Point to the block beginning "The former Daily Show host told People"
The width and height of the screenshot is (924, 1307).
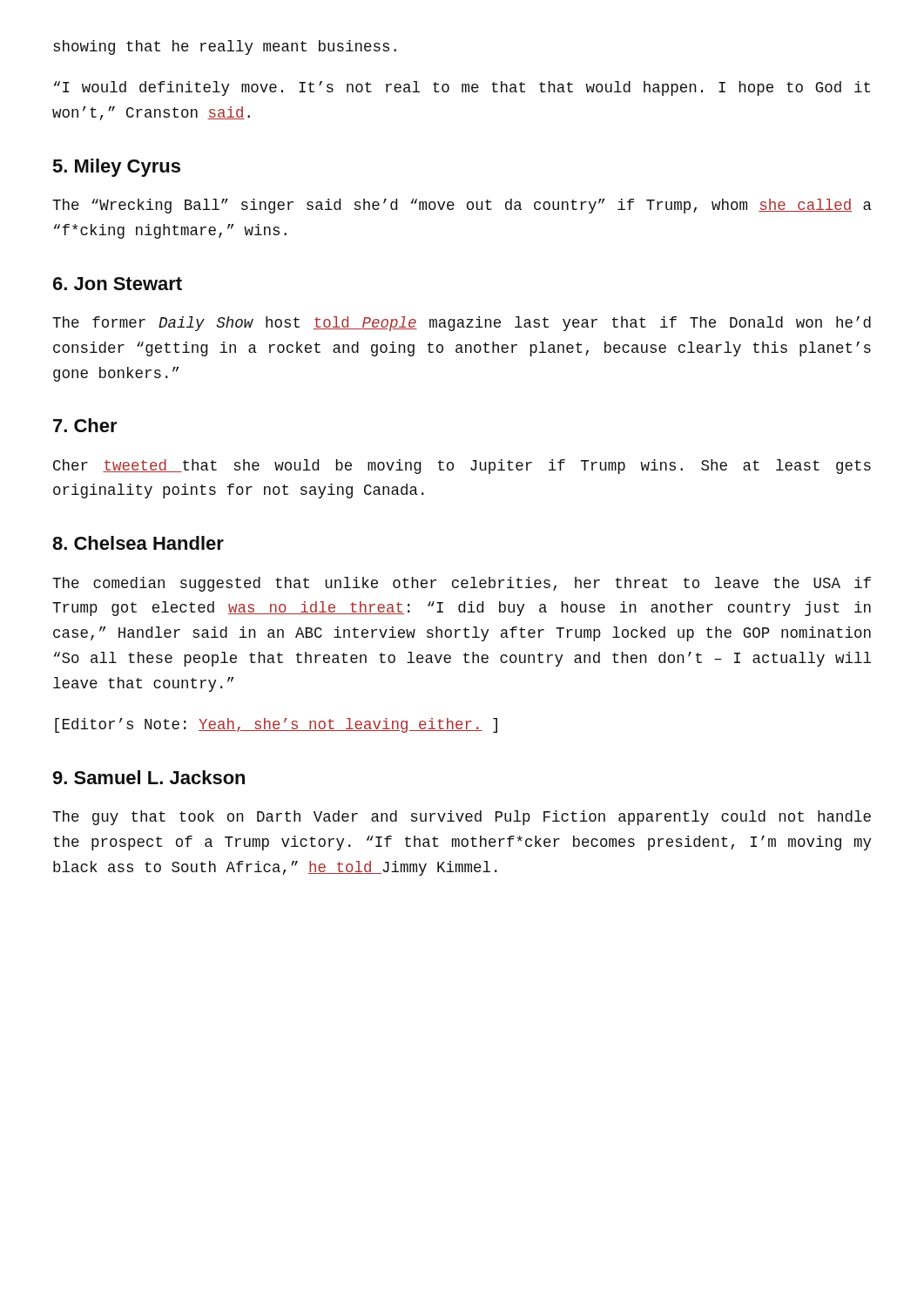tap(462, 348)
